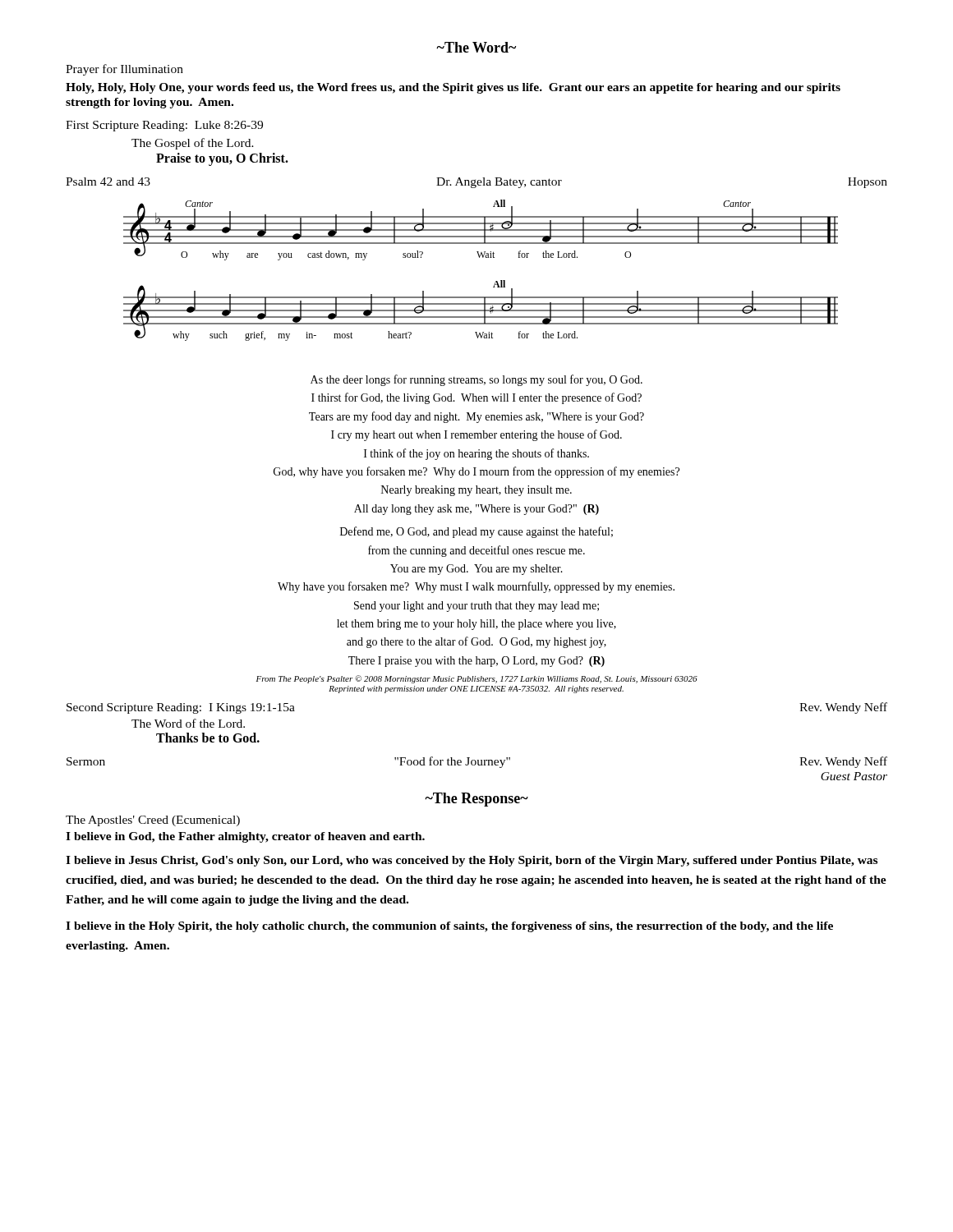Click on the block starting "I believe in God, the Father"
Screen dimensions: 1232x953
(245, 836)
